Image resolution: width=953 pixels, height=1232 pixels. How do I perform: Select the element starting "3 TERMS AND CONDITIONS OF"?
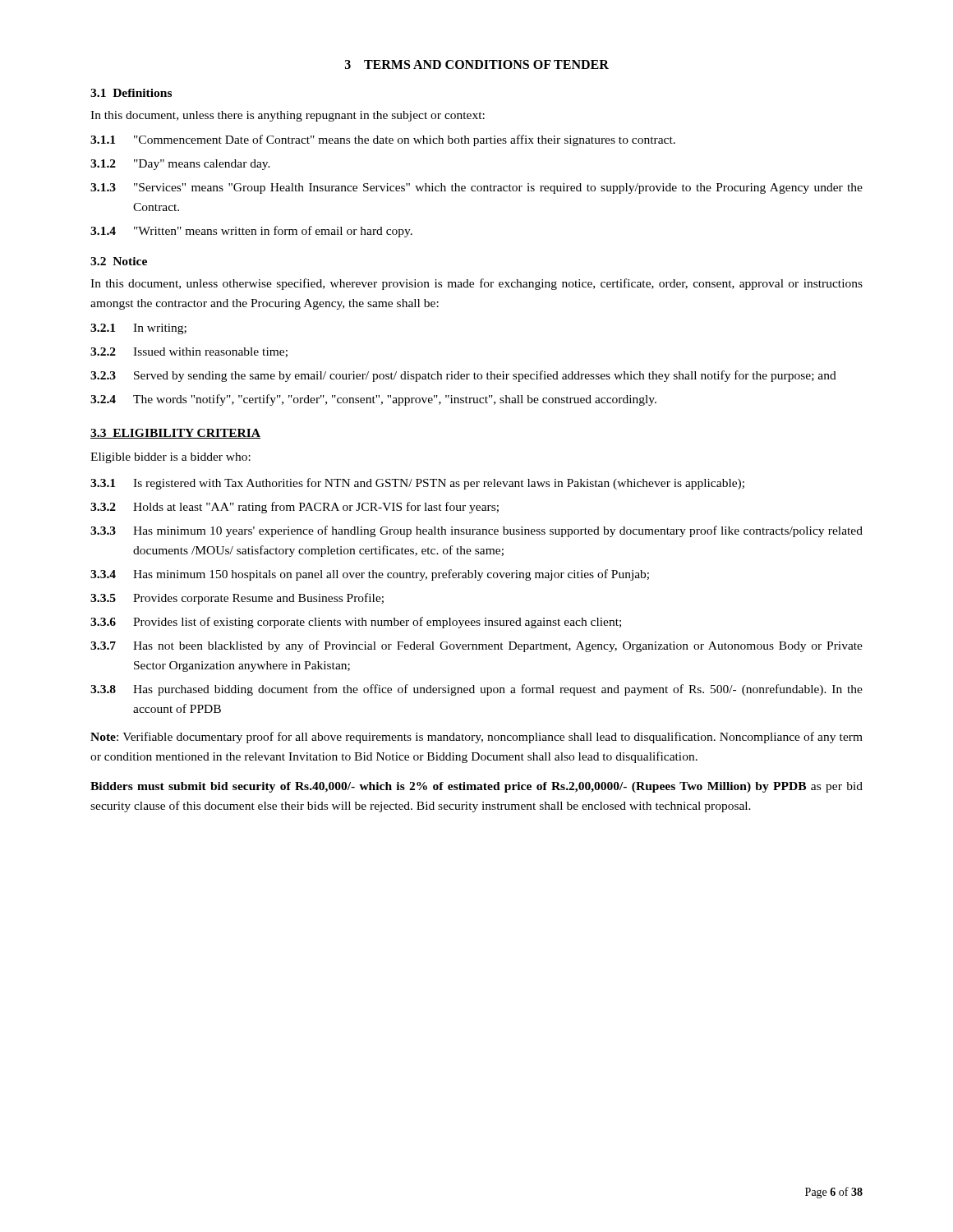(476, 64)
